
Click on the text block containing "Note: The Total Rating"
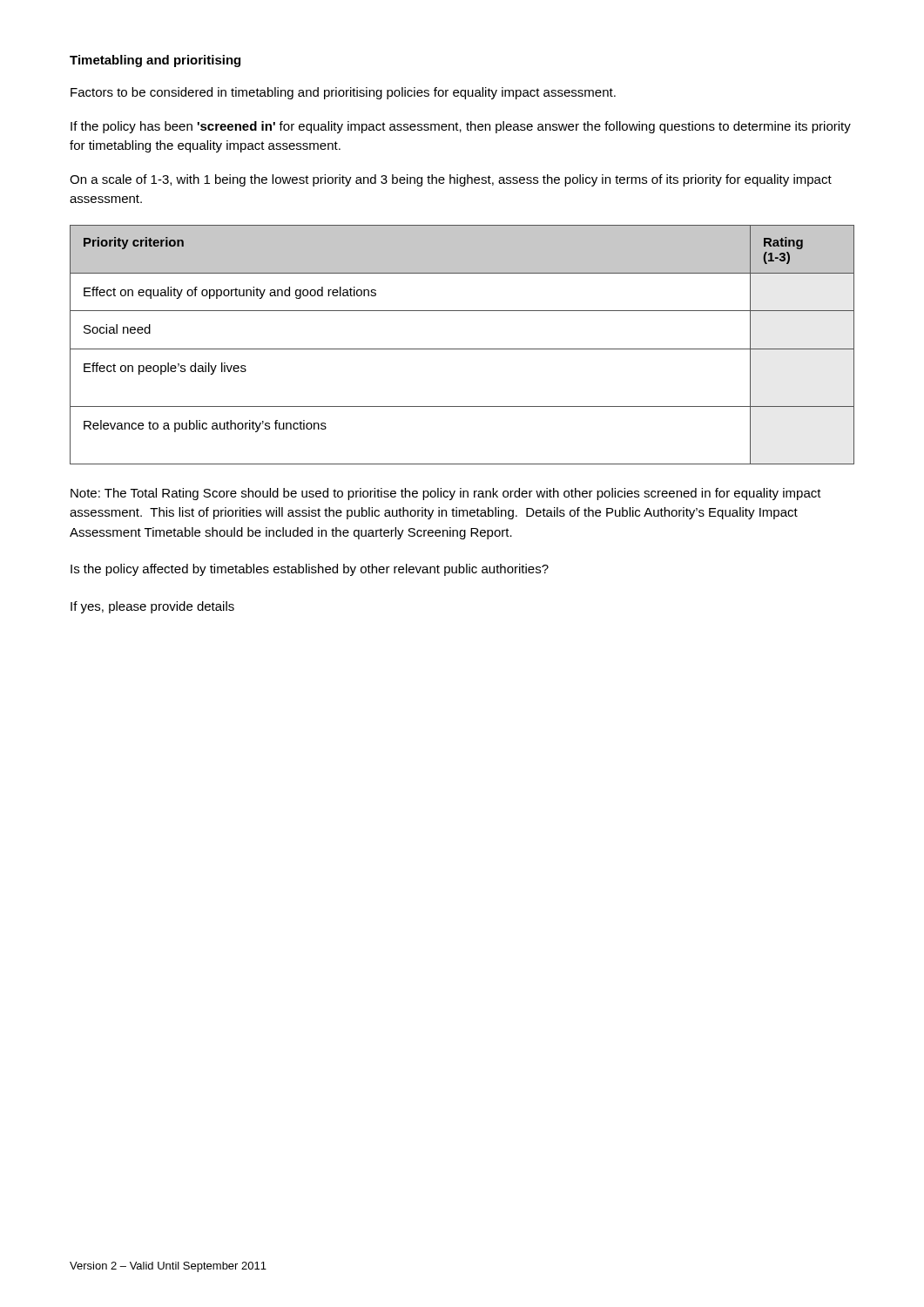point(445,512)
